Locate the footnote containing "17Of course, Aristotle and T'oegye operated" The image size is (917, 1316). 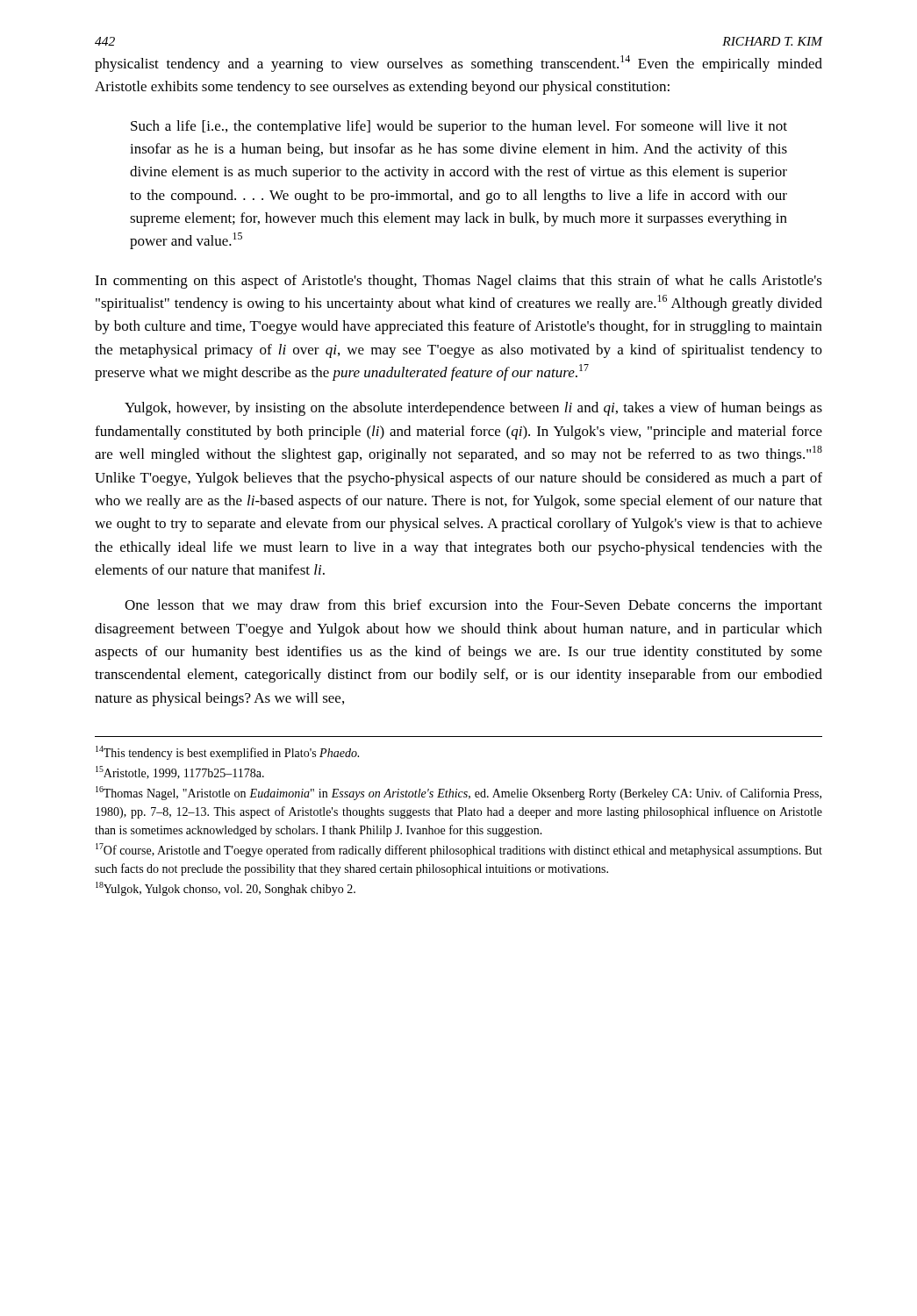pyautogui.click(x=458, y=859)
